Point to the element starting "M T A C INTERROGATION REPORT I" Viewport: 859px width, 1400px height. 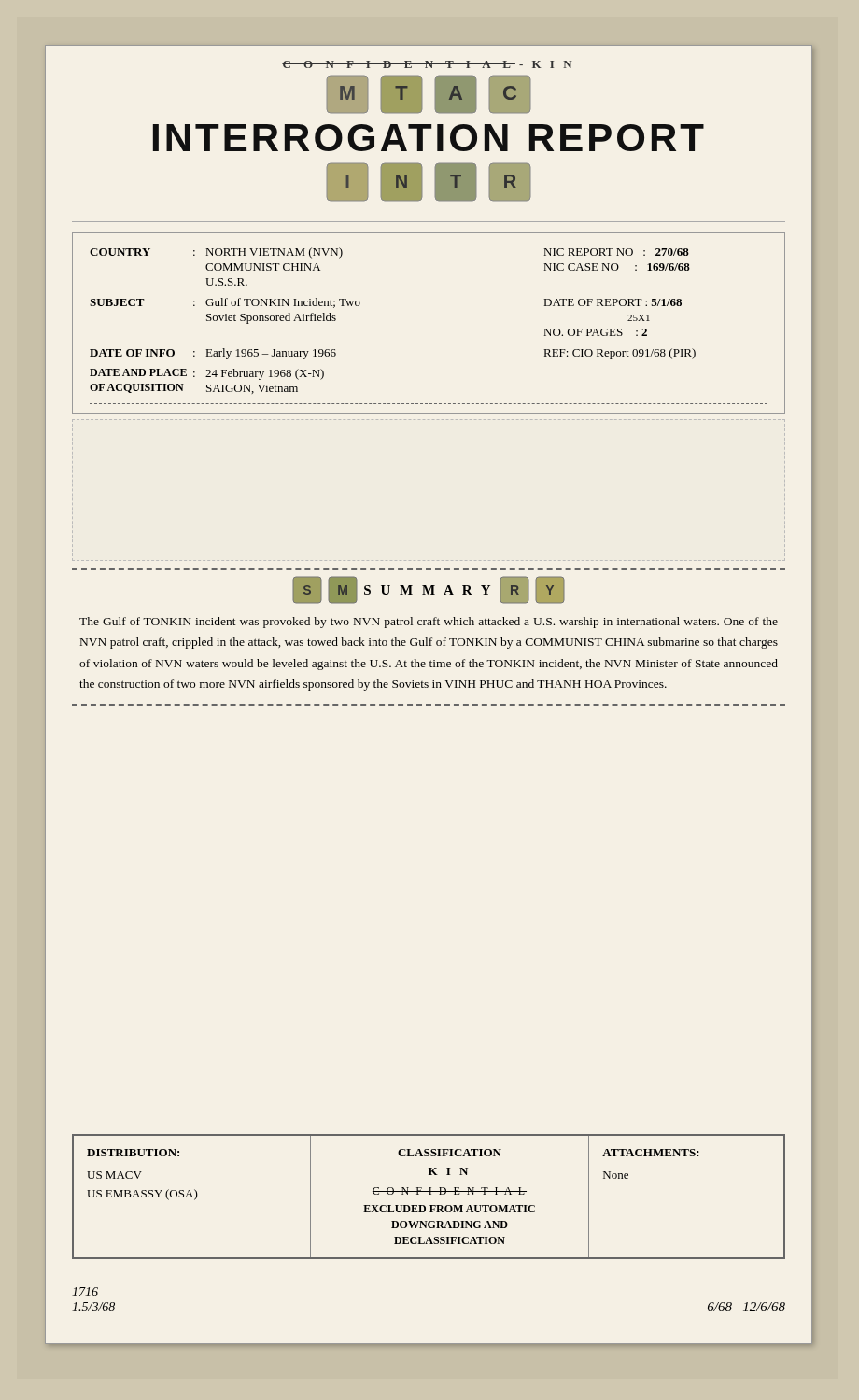(x=429, y=138)
